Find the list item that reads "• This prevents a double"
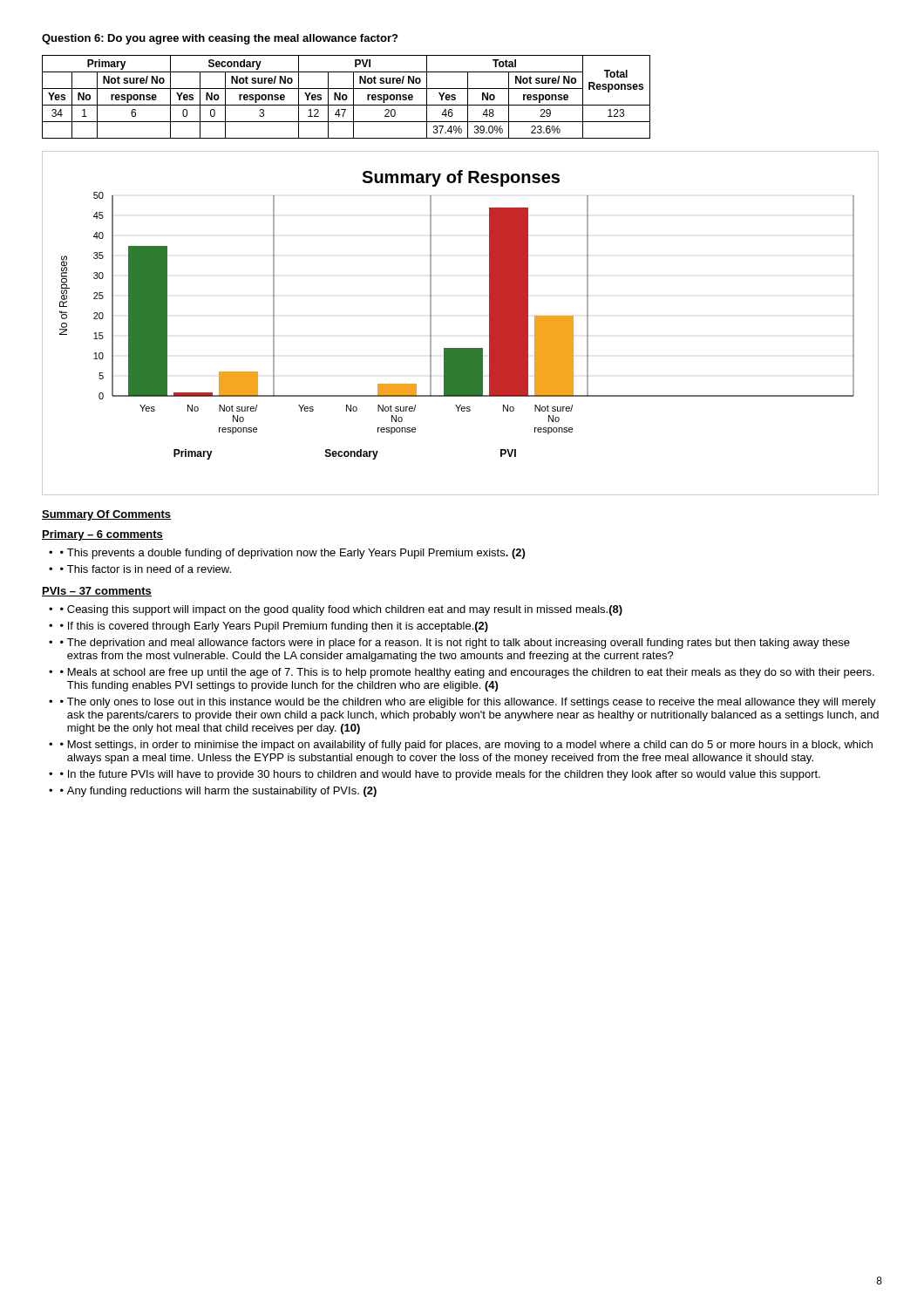This screenshot has width=924, height=1308. pyautogui.click(x=293, y=552)
